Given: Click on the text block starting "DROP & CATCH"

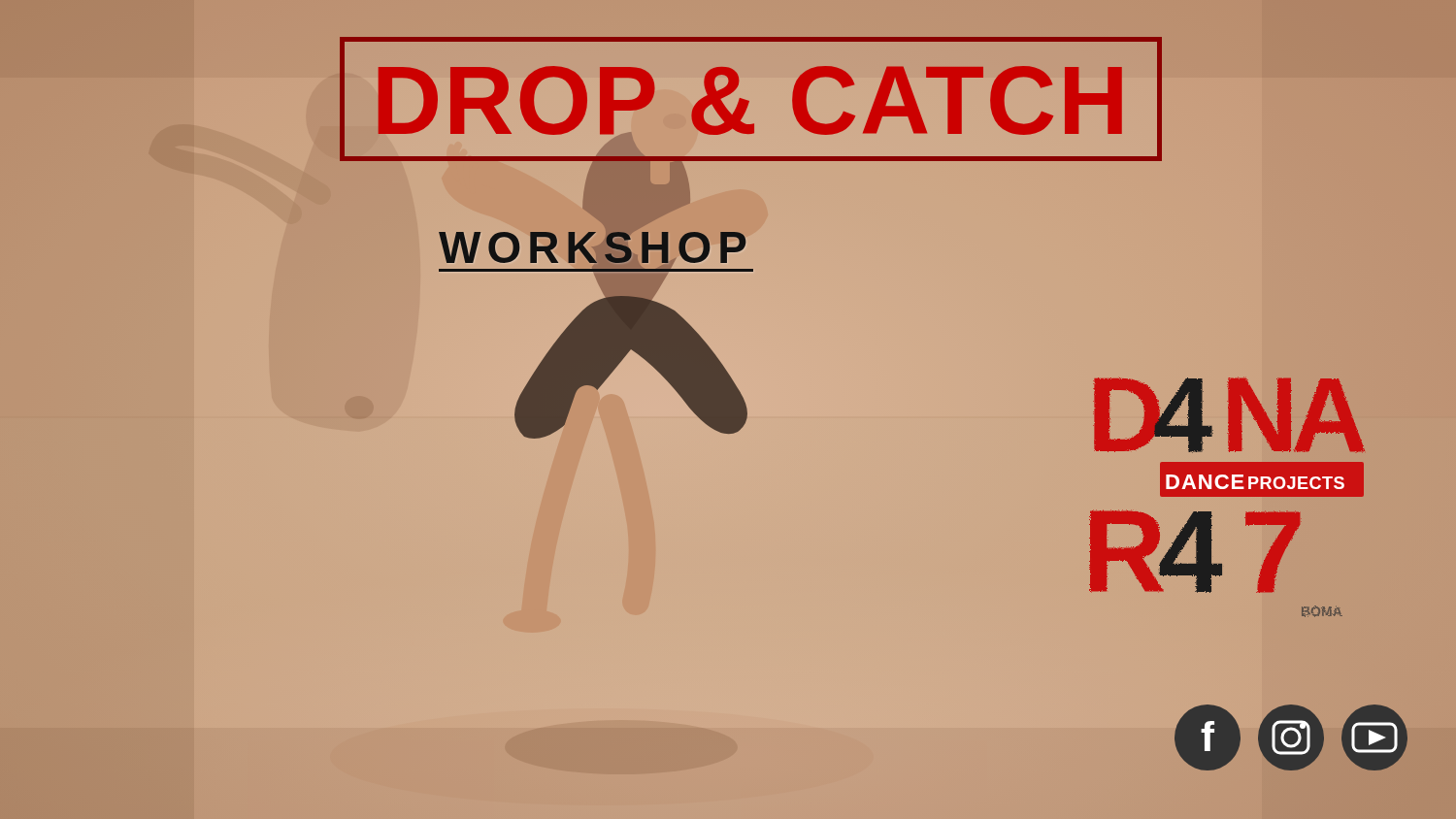Looking at the screenshot, I should click(x=751, y=100).
